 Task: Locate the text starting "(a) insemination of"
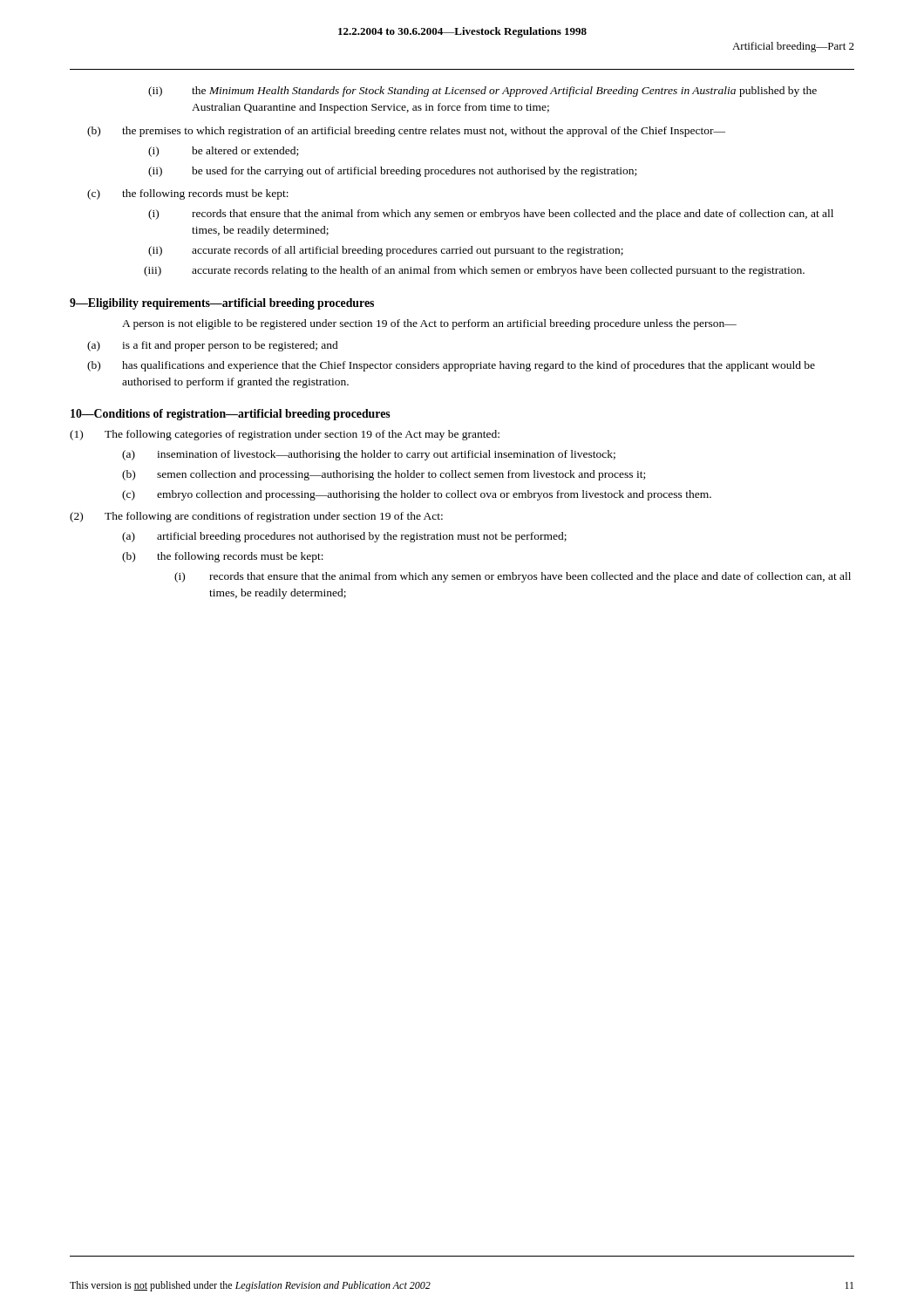tap(369, 455)
